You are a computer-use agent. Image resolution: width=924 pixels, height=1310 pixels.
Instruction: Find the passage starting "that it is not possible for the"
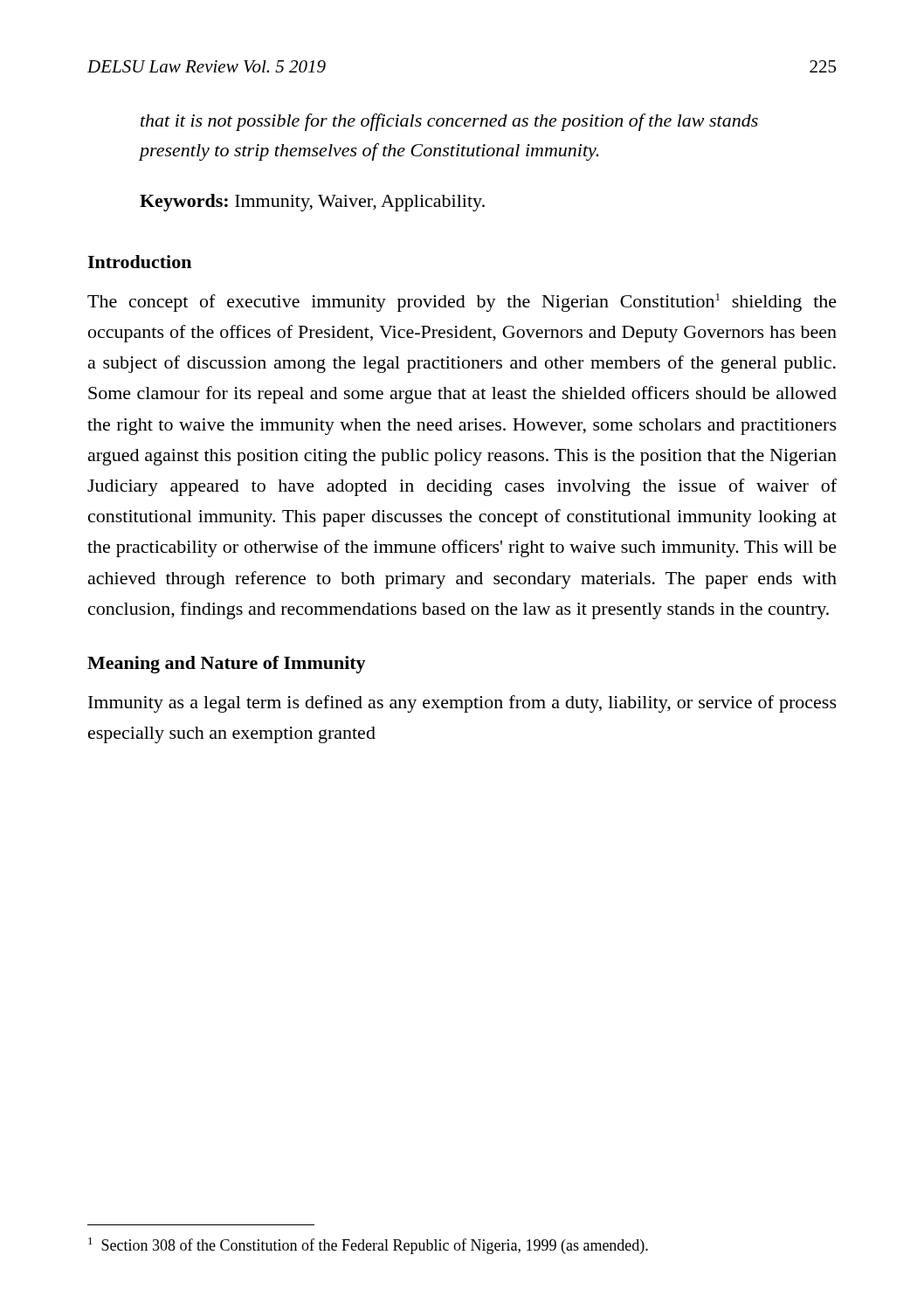coord(449,135)
